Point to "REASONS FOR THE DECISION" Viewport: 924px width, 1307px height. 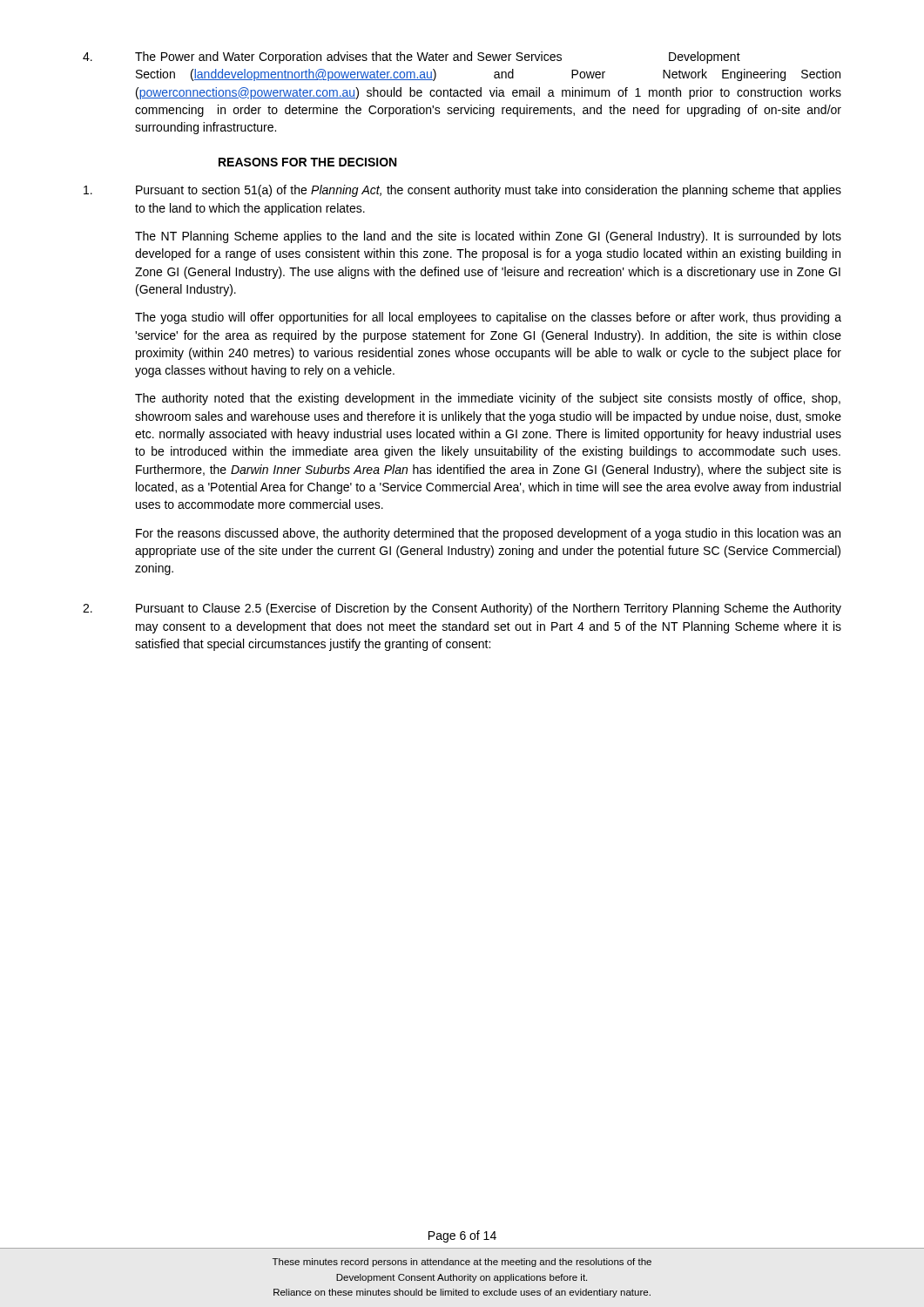[x=307, y=163]
